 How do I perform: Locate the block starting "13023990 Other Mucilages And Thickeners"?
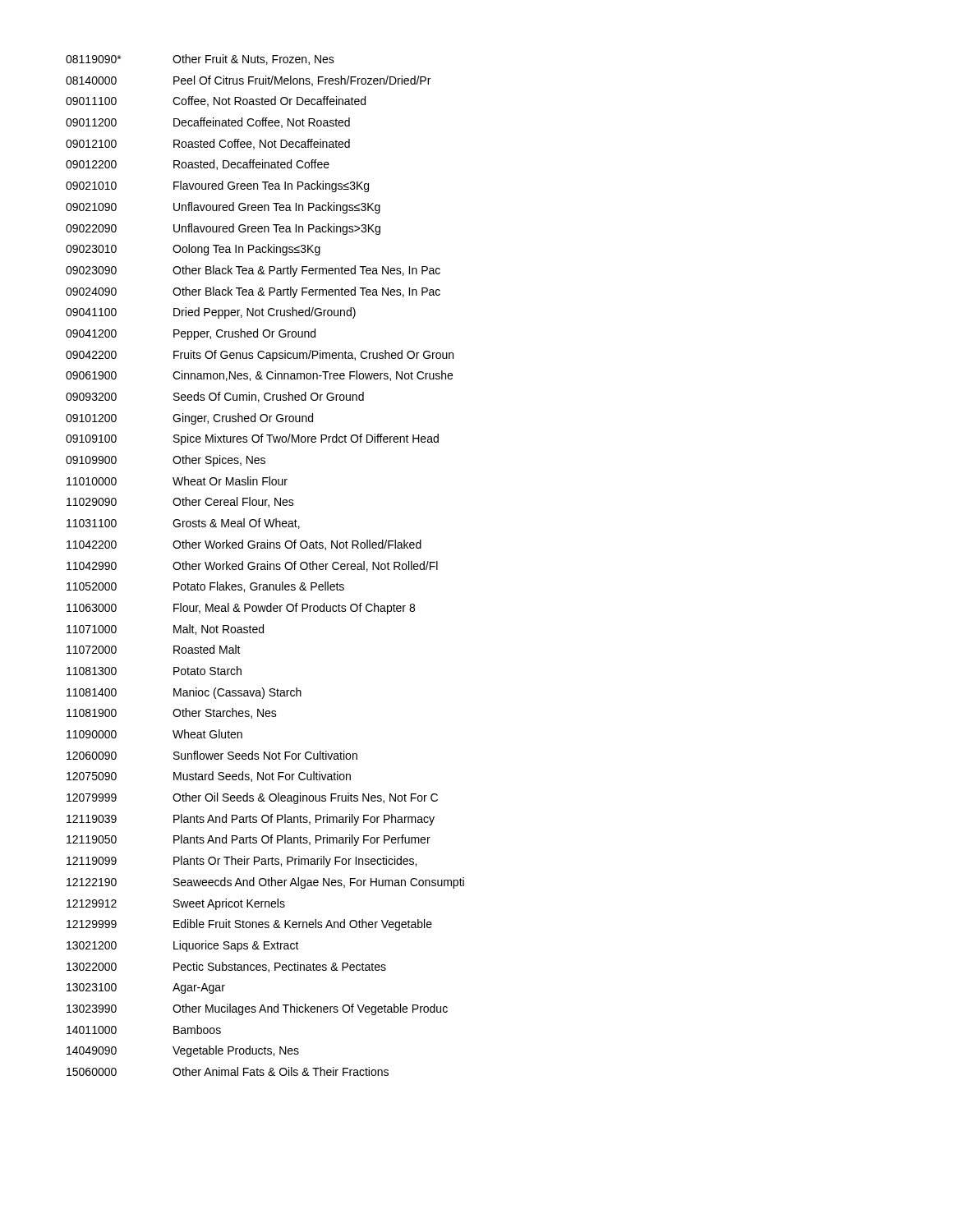point(257,1009)
